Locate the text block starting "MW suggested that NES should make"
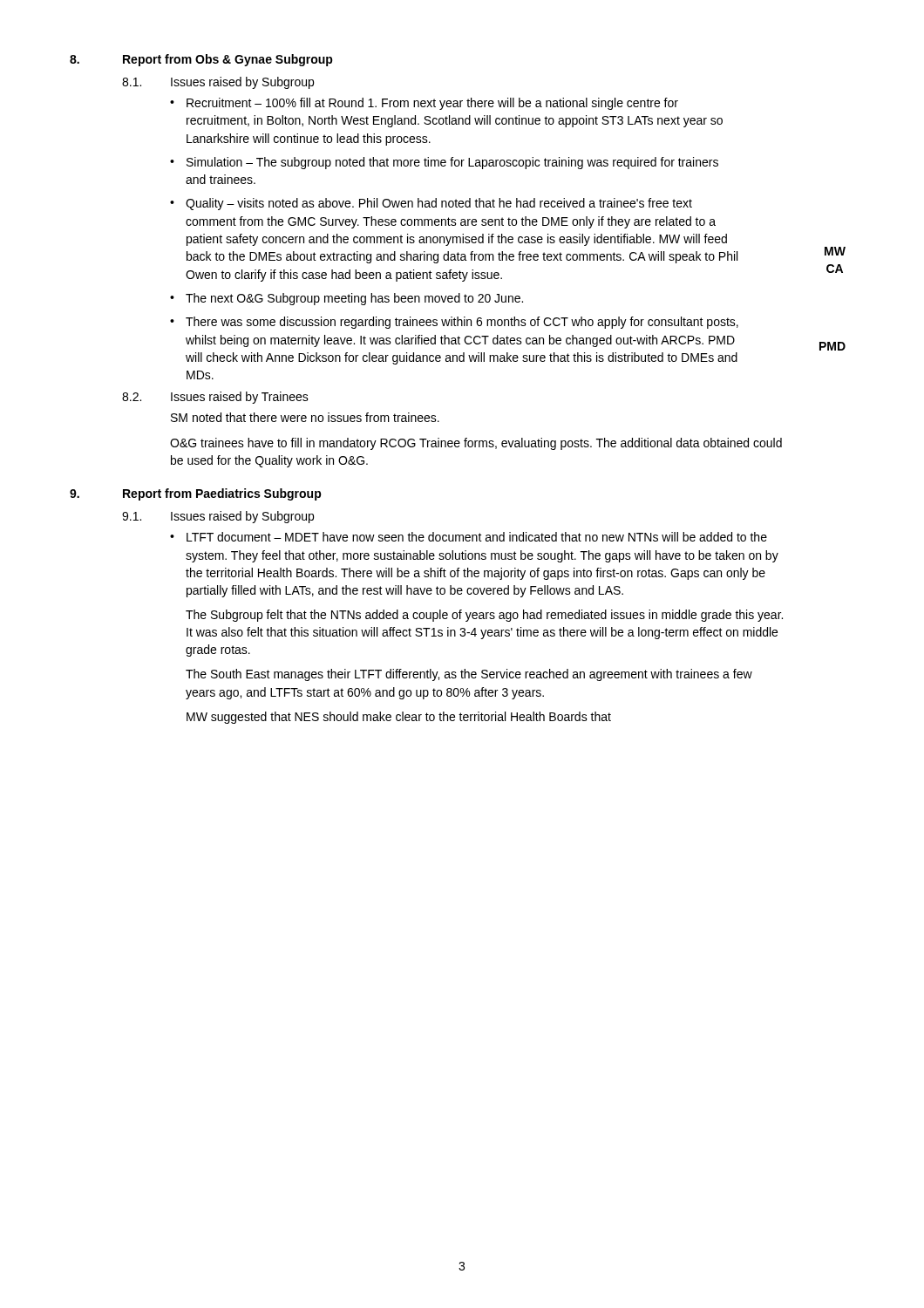 click(398, 717)
